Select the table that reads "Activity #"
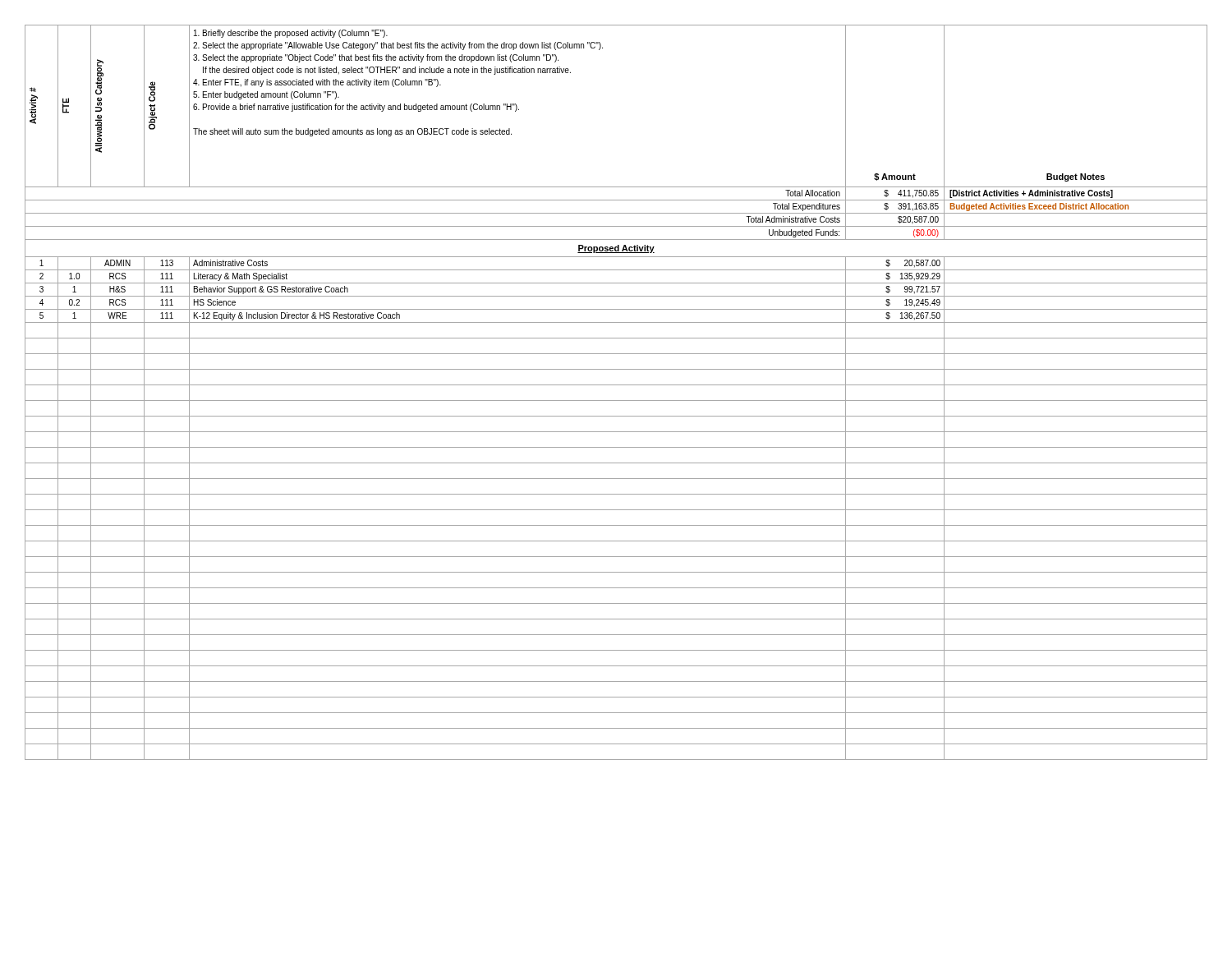 click(616, 392)
